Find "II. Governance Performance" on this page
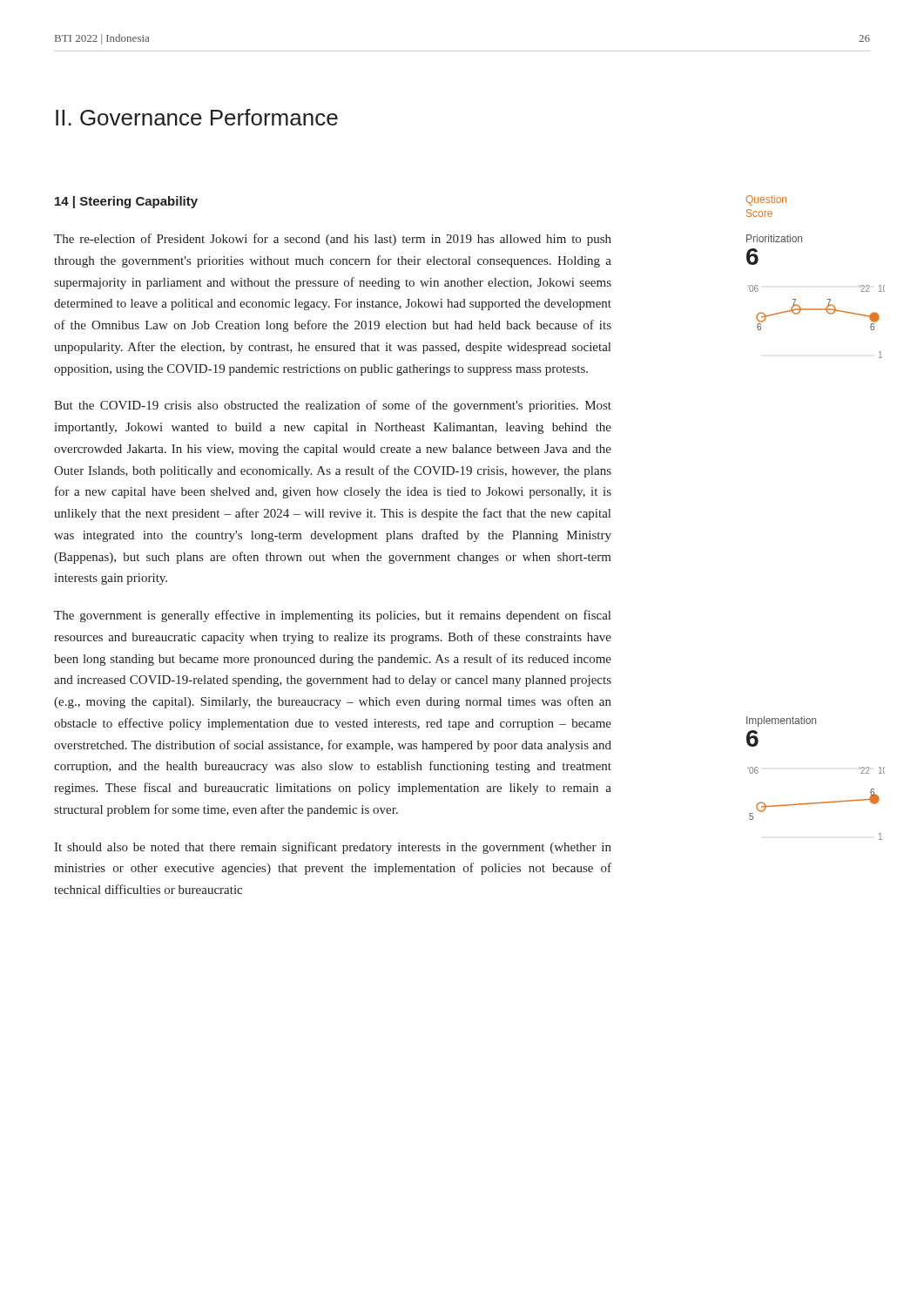The height and width of the screenshot is (1307, 924). [x=196, y=118]
